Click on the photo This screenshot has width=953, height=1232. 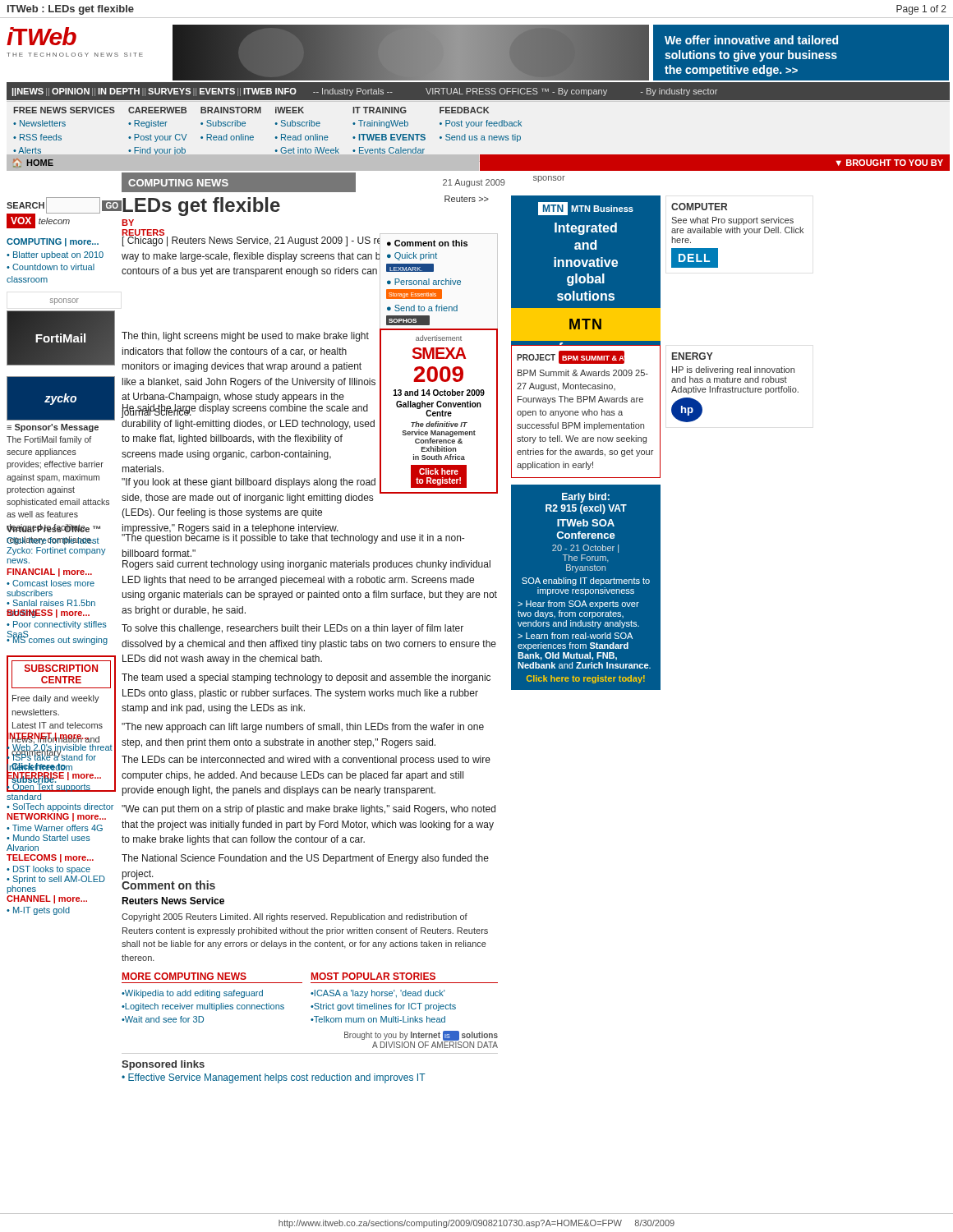click(x=411, y=53)
